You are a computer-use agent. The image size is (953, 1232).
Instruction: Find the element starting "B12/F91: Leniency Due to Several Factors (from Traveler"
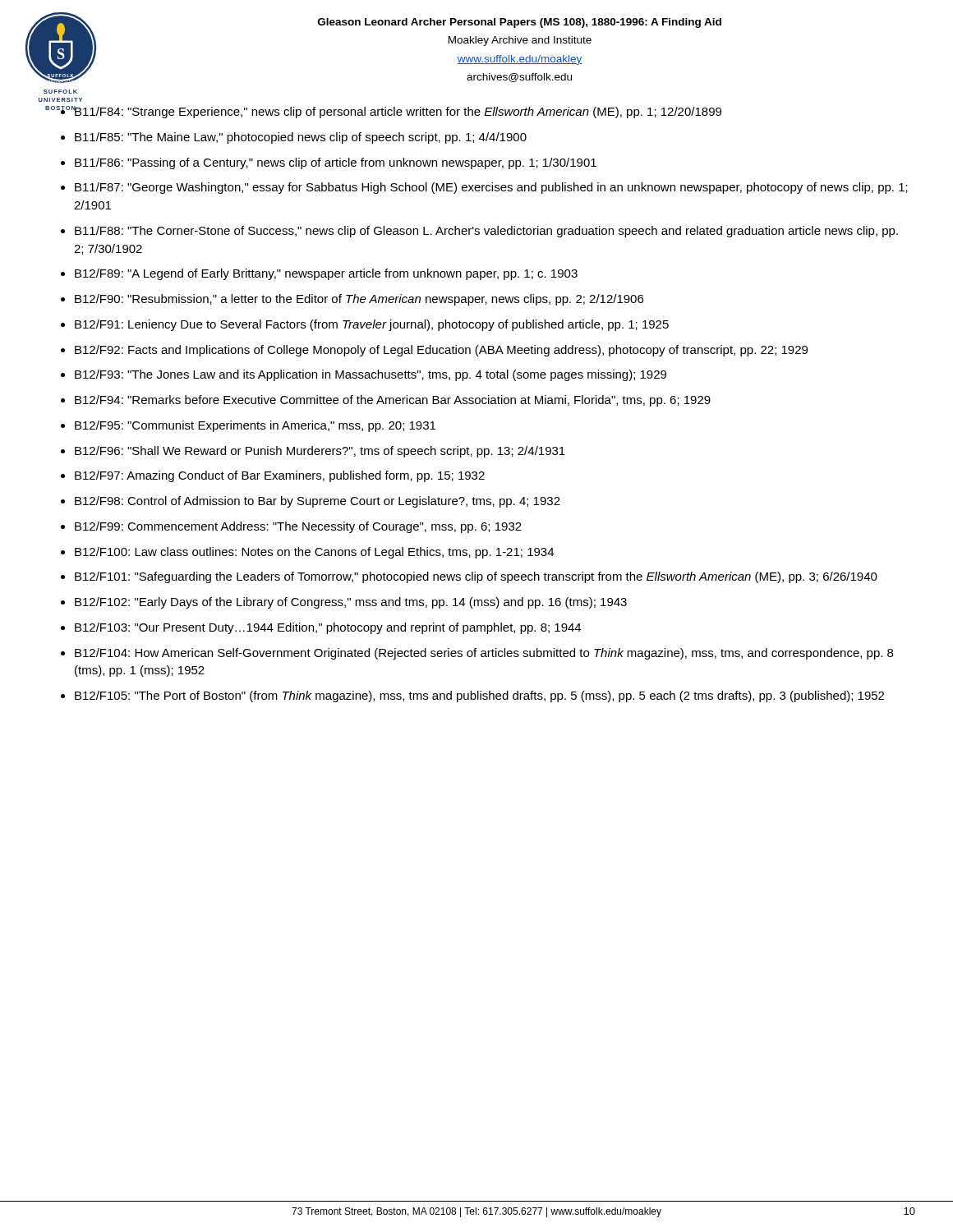click(371, 324)
